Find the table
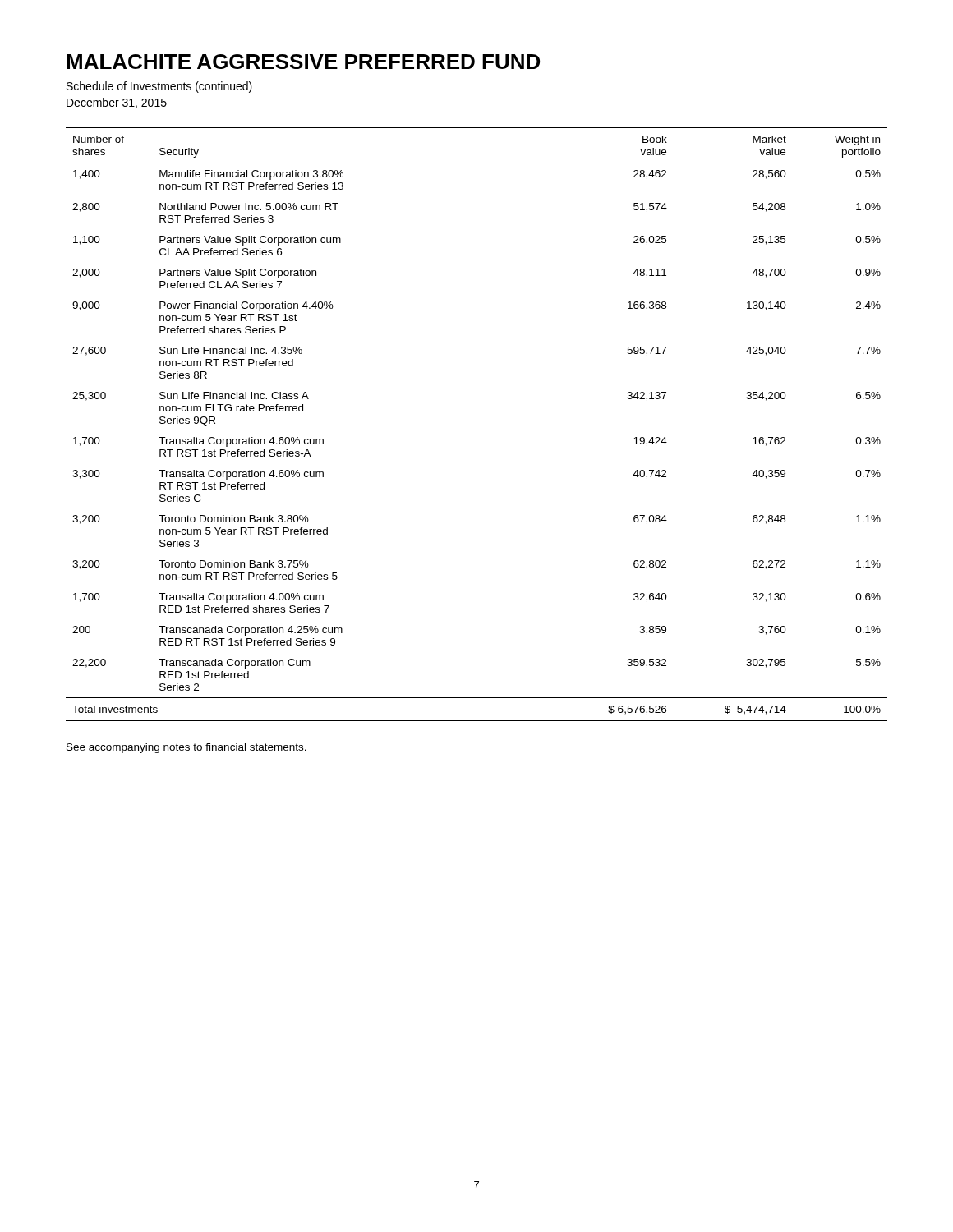The width and height of the screenshot is (953, 1232). [476, 424]
